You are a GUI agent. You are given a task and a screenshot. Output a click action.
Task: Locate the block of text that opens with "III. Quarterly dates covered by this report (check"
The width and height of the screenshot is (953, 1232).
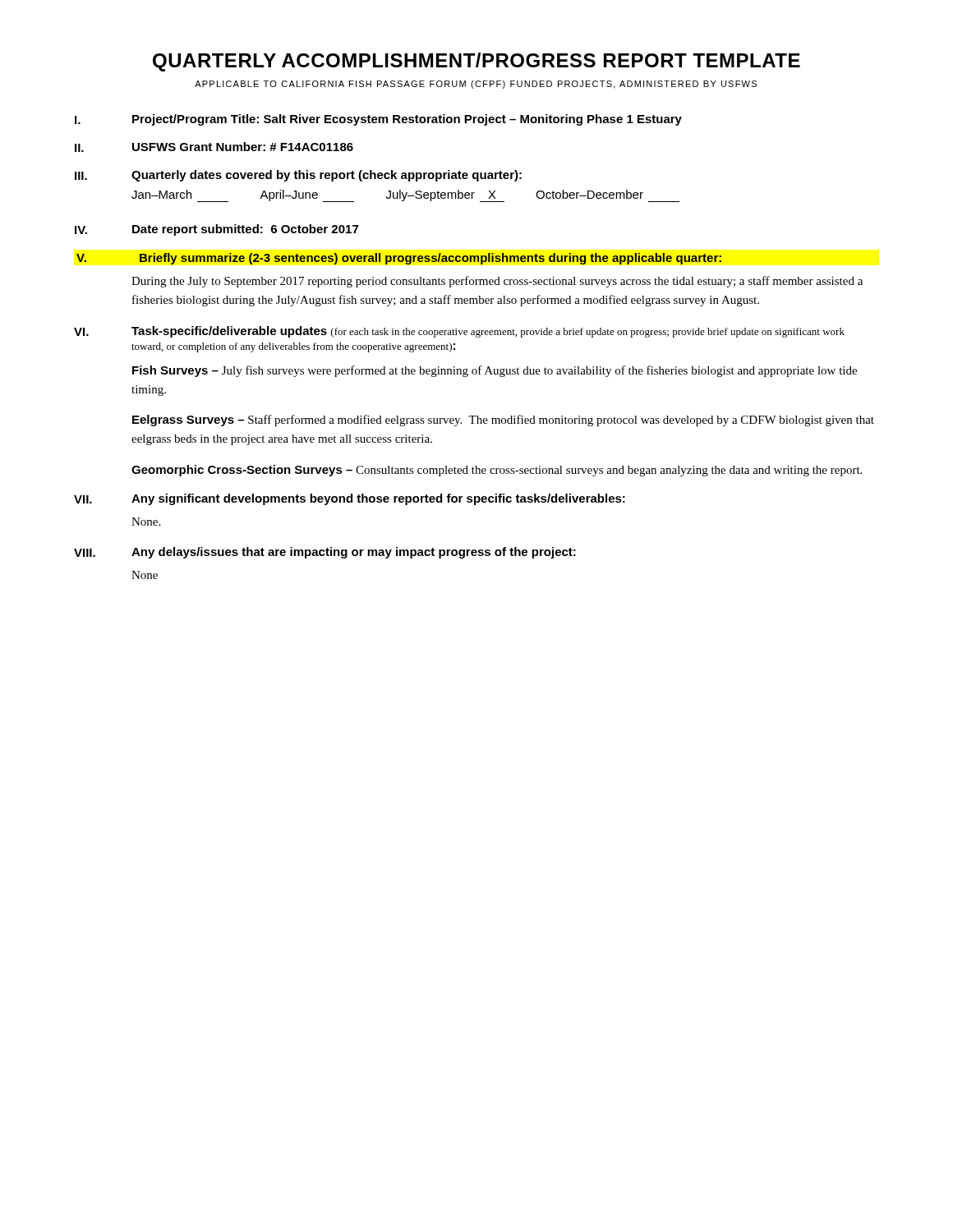(392, 185)
